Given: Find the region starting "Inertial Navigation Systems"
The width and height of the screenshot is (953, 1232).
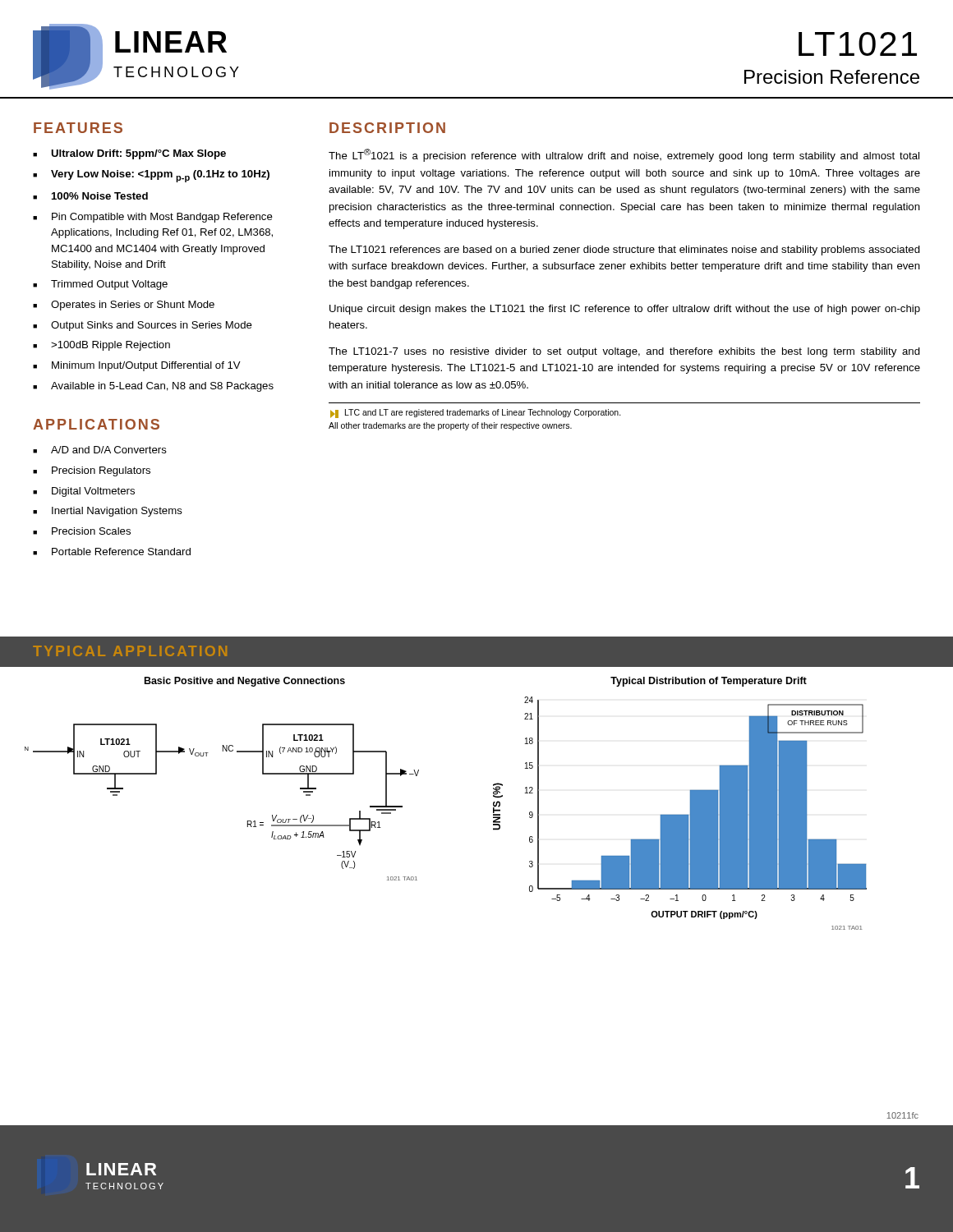Looking at the screenshot, I should (108, 511).
